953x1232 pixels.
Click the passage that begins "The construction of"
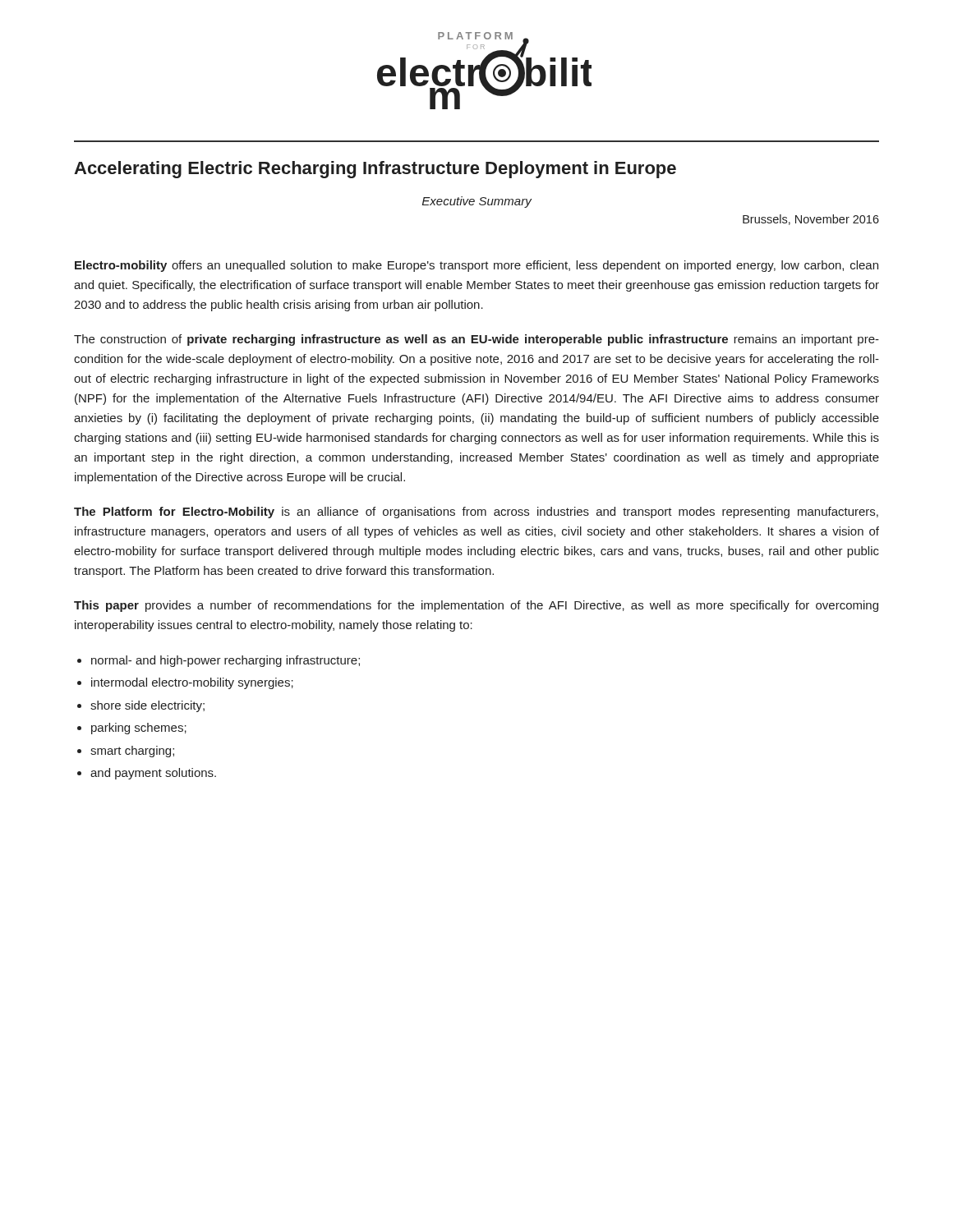coord(476,407)
